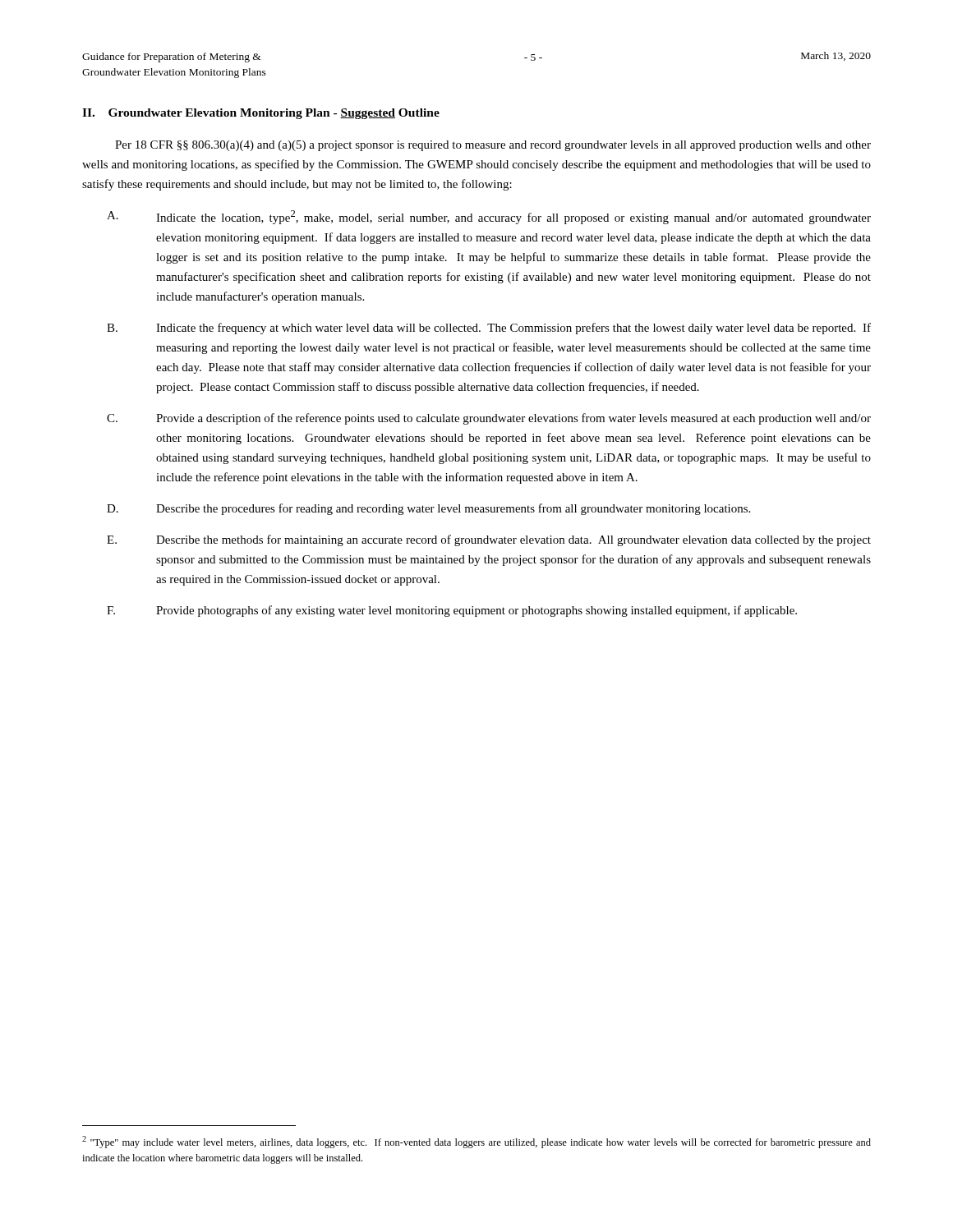Viewport: 953px width, 1232px height.
Task: Find the text starting "A. Indicate the location, type2,"
Action: pyautogui.click(x=476, y=256)
